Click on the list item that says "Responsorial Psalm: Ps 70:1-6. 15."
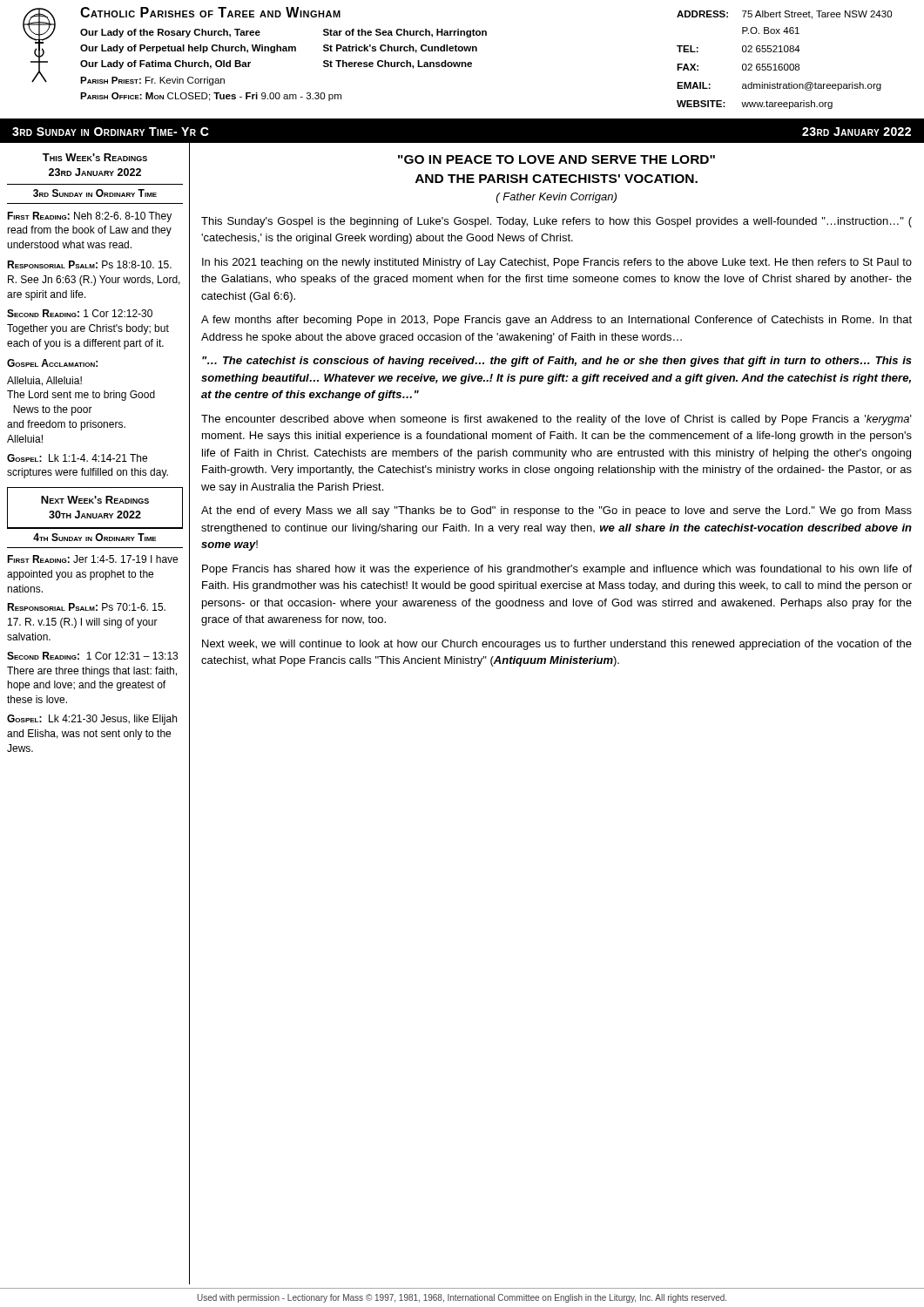The height and width of the screenshot is (1307, 924). click(87, 622)
